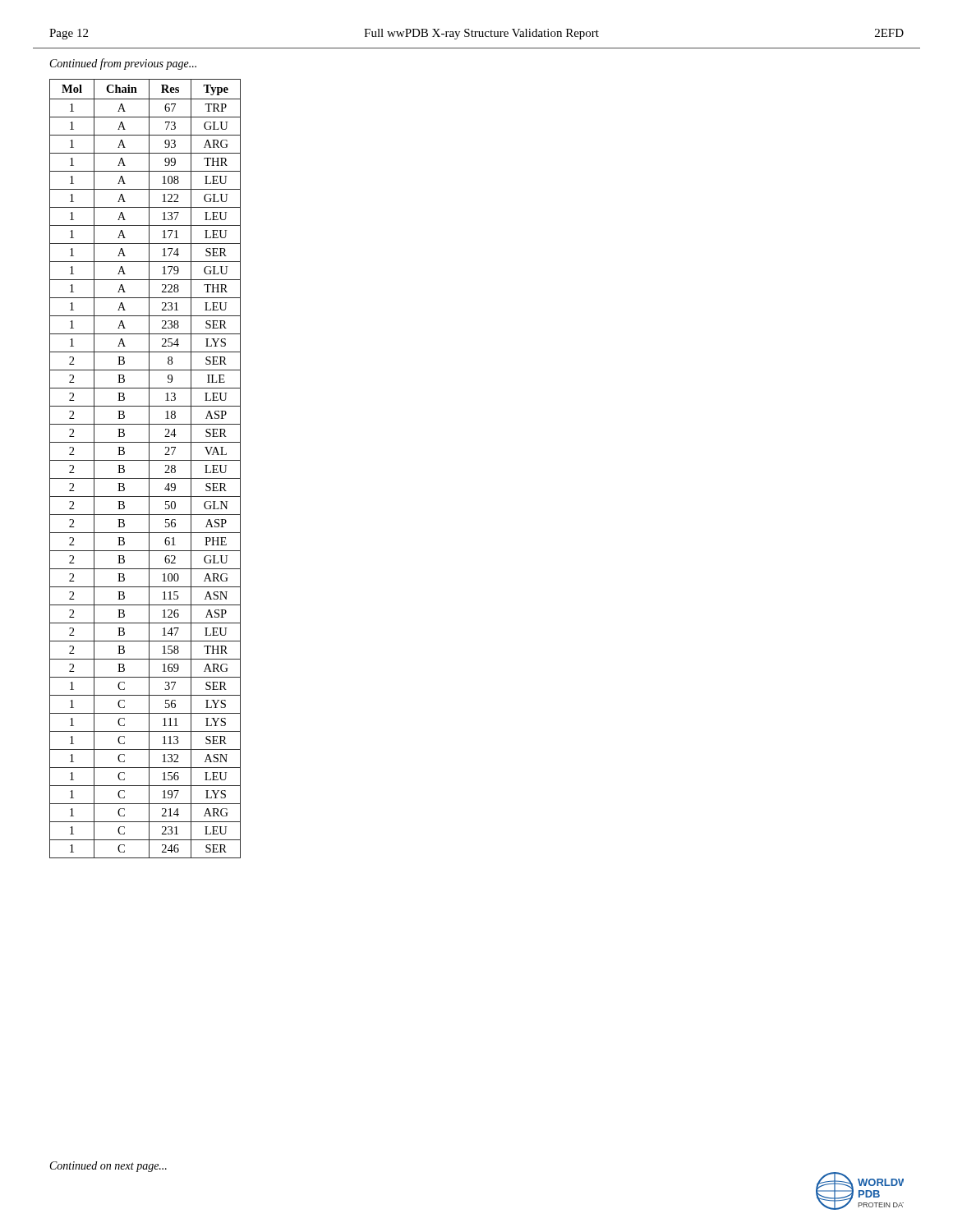Select the logo
The width and height of the screenshot is (953, 1232).
pyautogui.click(x=859, y=1191)
